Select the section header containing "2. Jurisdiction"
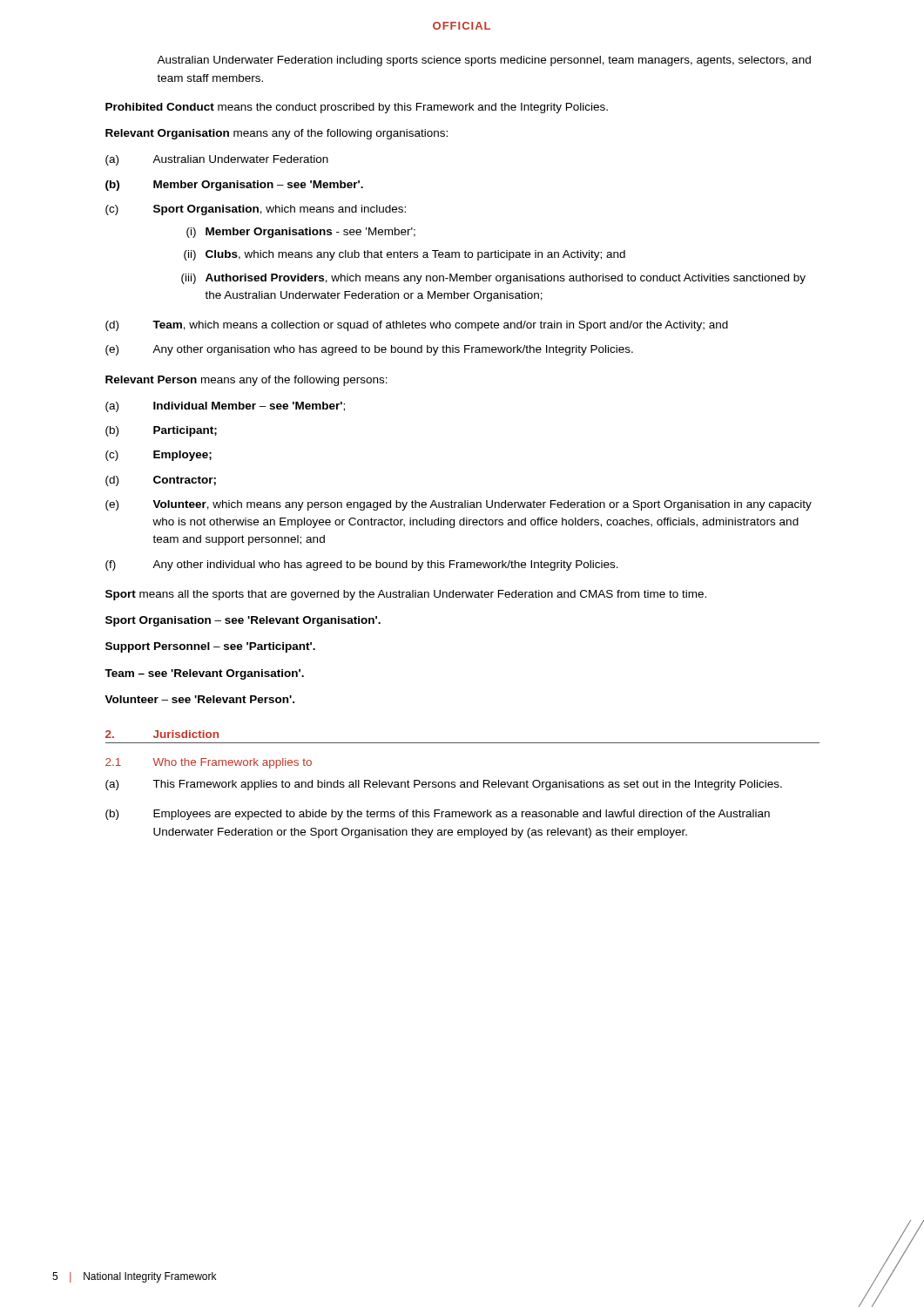 [x=462, y=735]
